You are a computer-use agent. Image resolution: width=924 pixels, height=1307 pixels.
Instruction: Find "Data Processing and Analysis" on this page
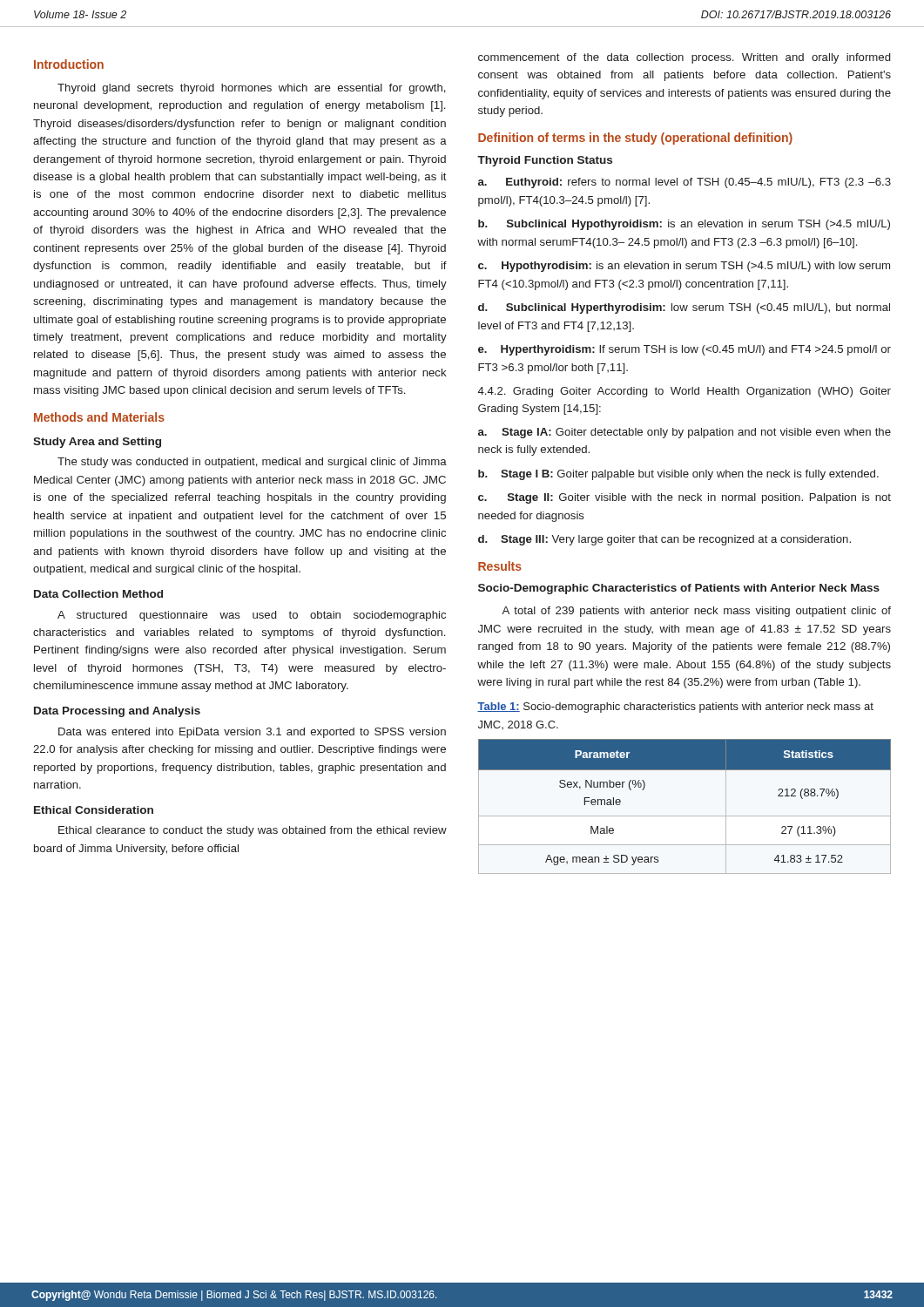pos(117,710)
